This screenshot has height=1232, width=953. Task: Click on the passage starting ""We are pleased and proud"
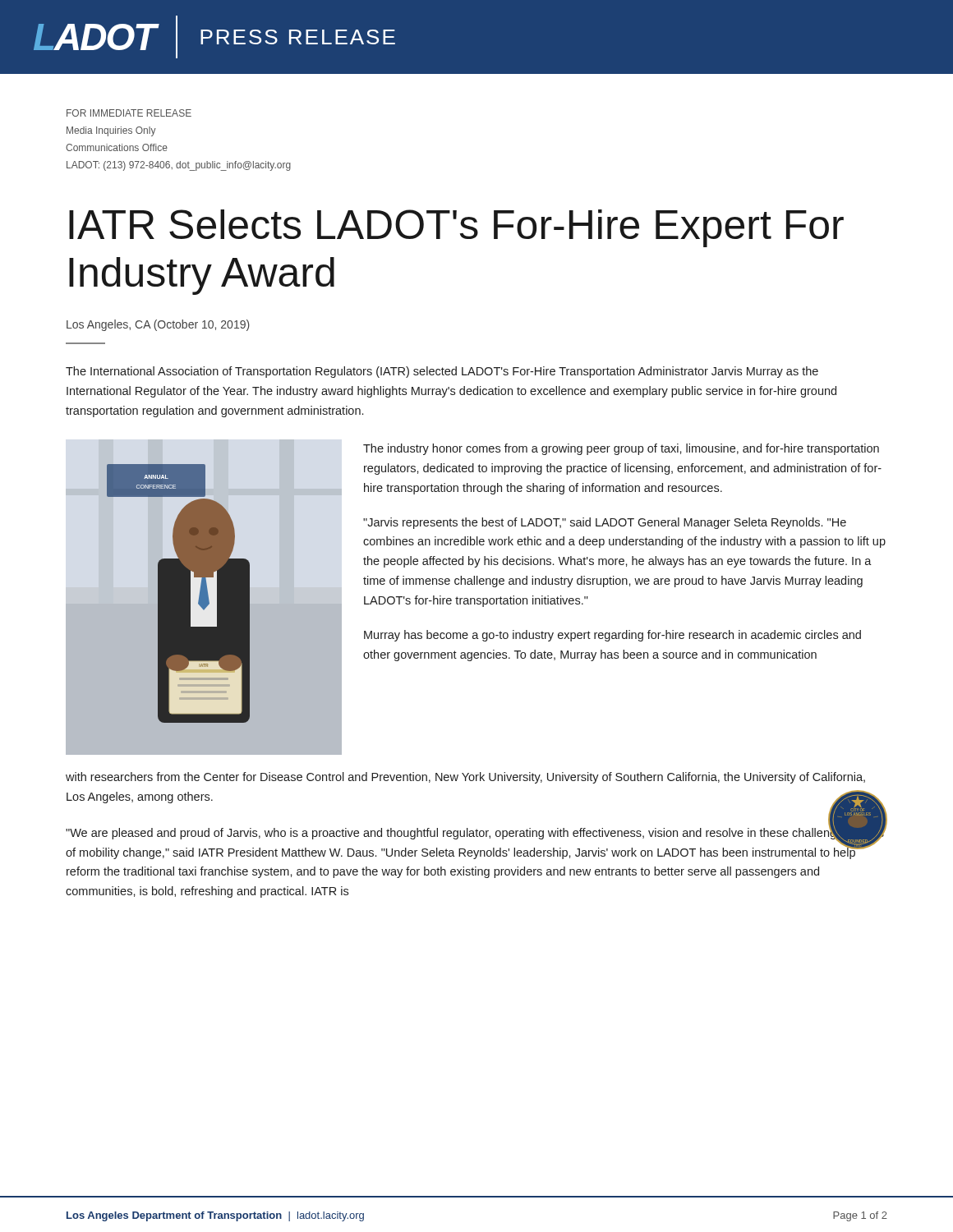(475, 862)
